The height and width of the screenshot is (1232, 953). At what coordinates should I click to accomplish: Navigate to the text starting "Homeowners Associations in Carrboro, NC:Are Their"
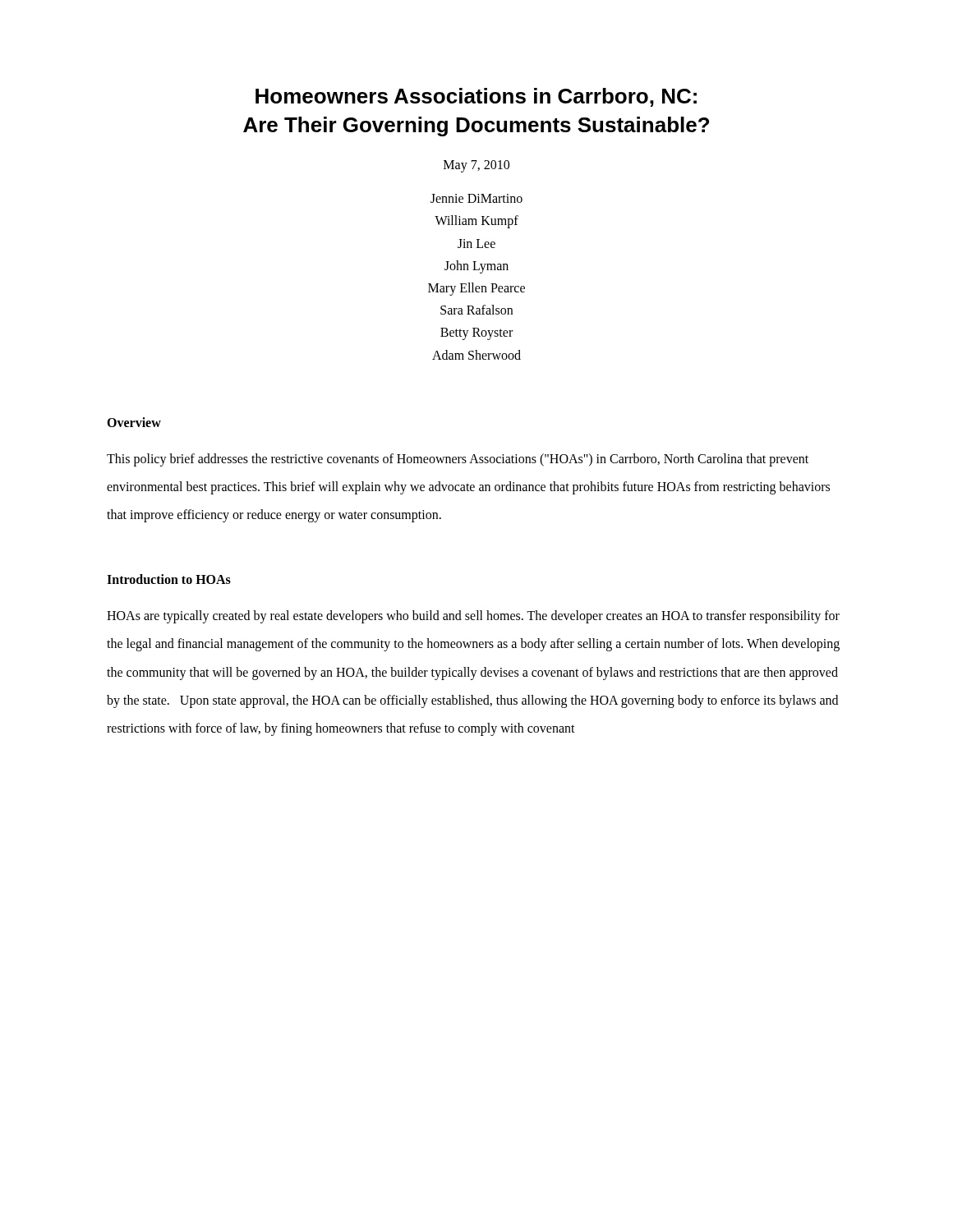[476, 111]
